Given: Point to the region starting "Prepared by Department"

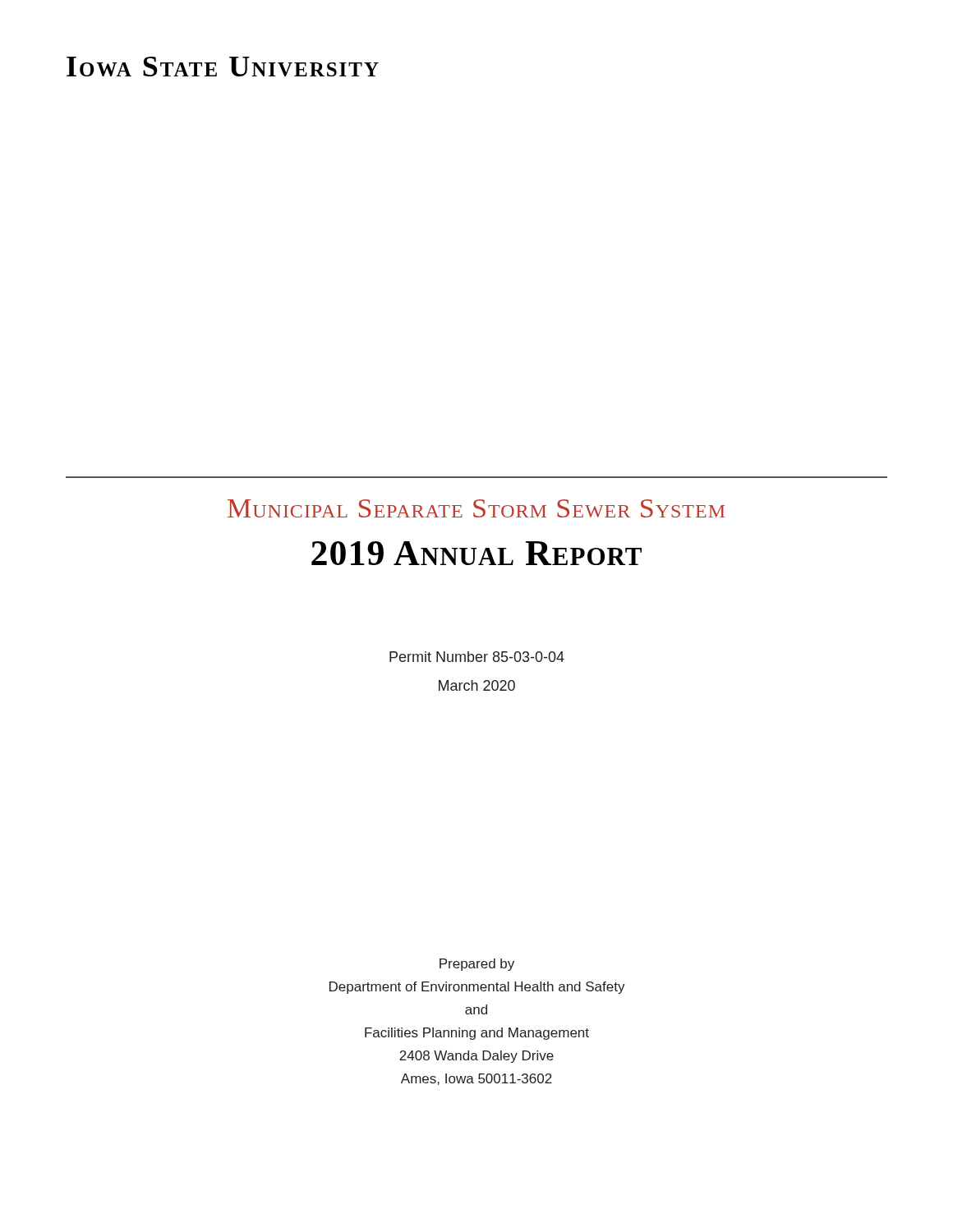Looking at the screenshot, I should pos(476,1022).
